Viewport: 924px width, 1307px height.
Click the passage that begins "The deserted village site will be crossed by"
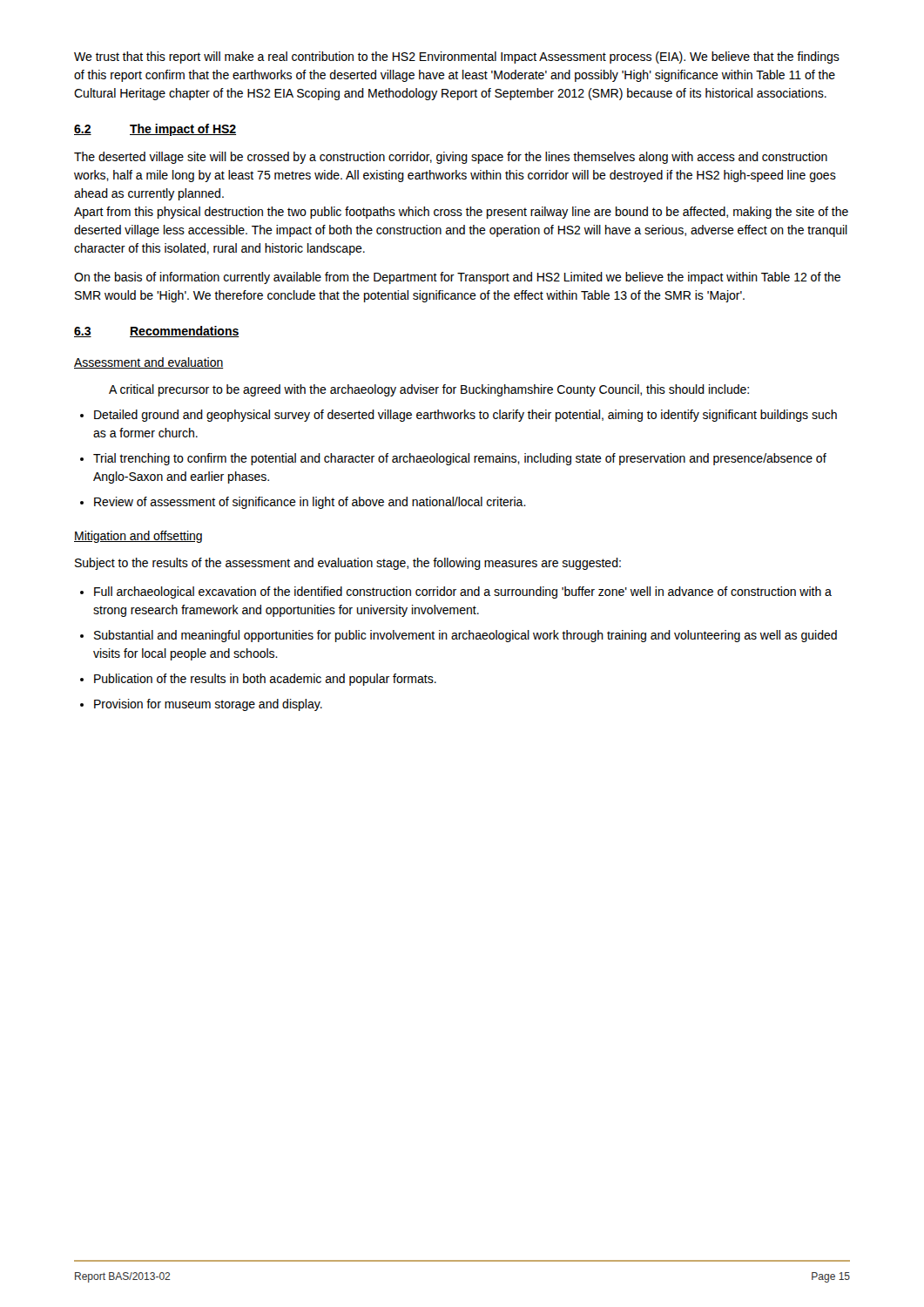pyautogui.click(x=462, y=203)
